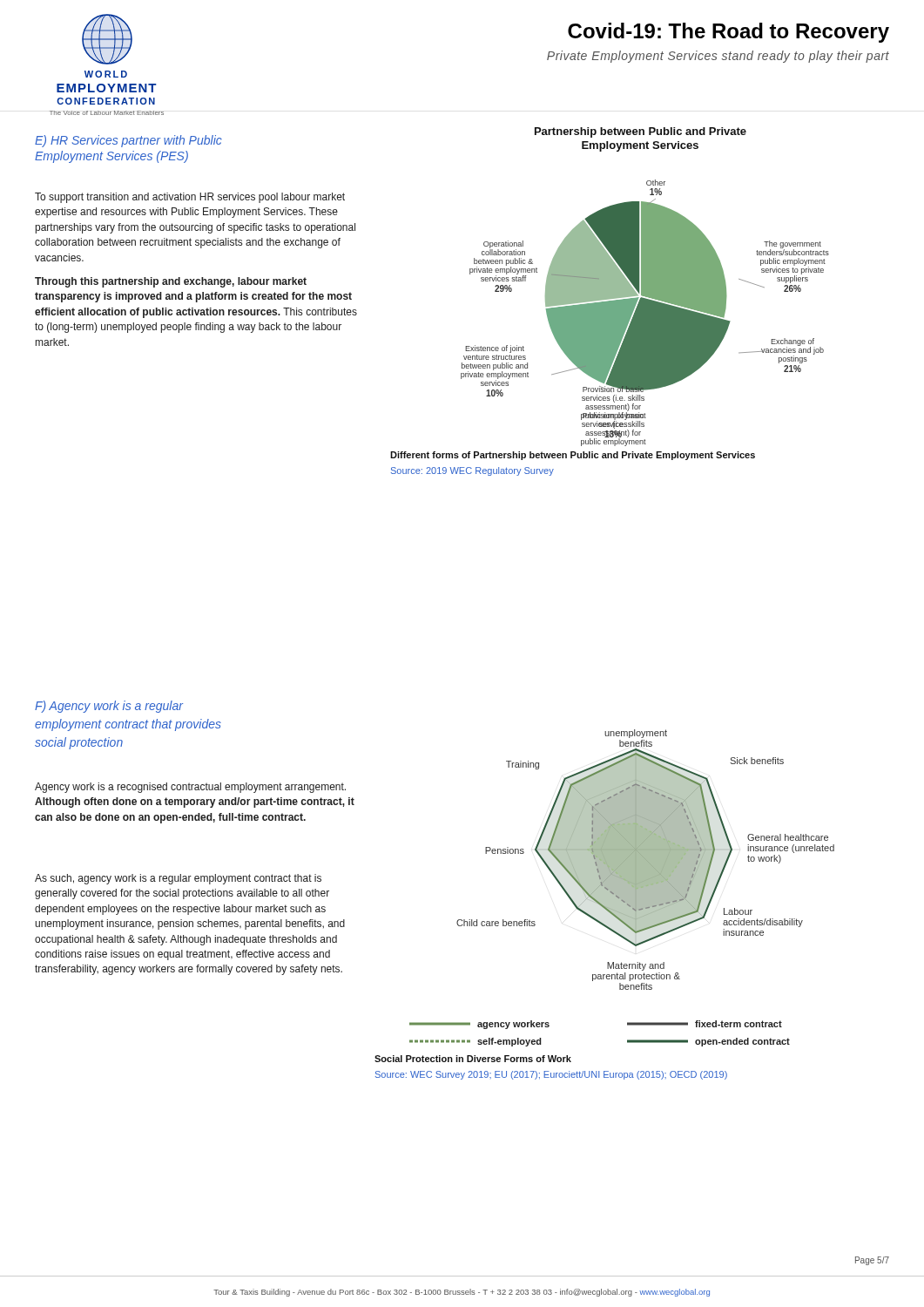The width and height of the screenshot is (924, 1307).
Task: Locate the caption with the text "Social Protection in Diverse Forms of"
Action: point(631,1067)
